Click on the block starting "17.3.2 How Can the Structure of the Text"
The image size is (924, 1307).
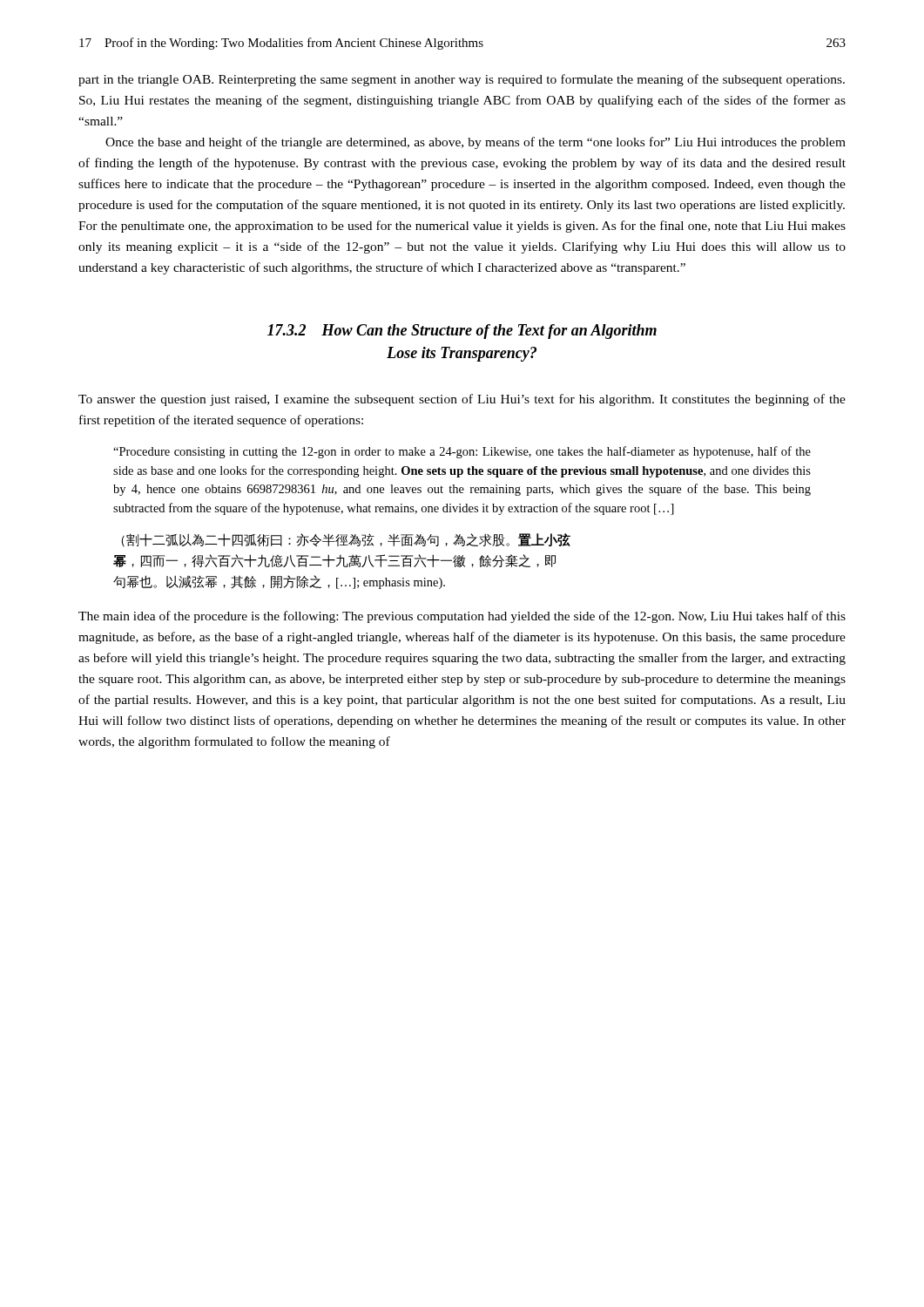click(462, 342)
